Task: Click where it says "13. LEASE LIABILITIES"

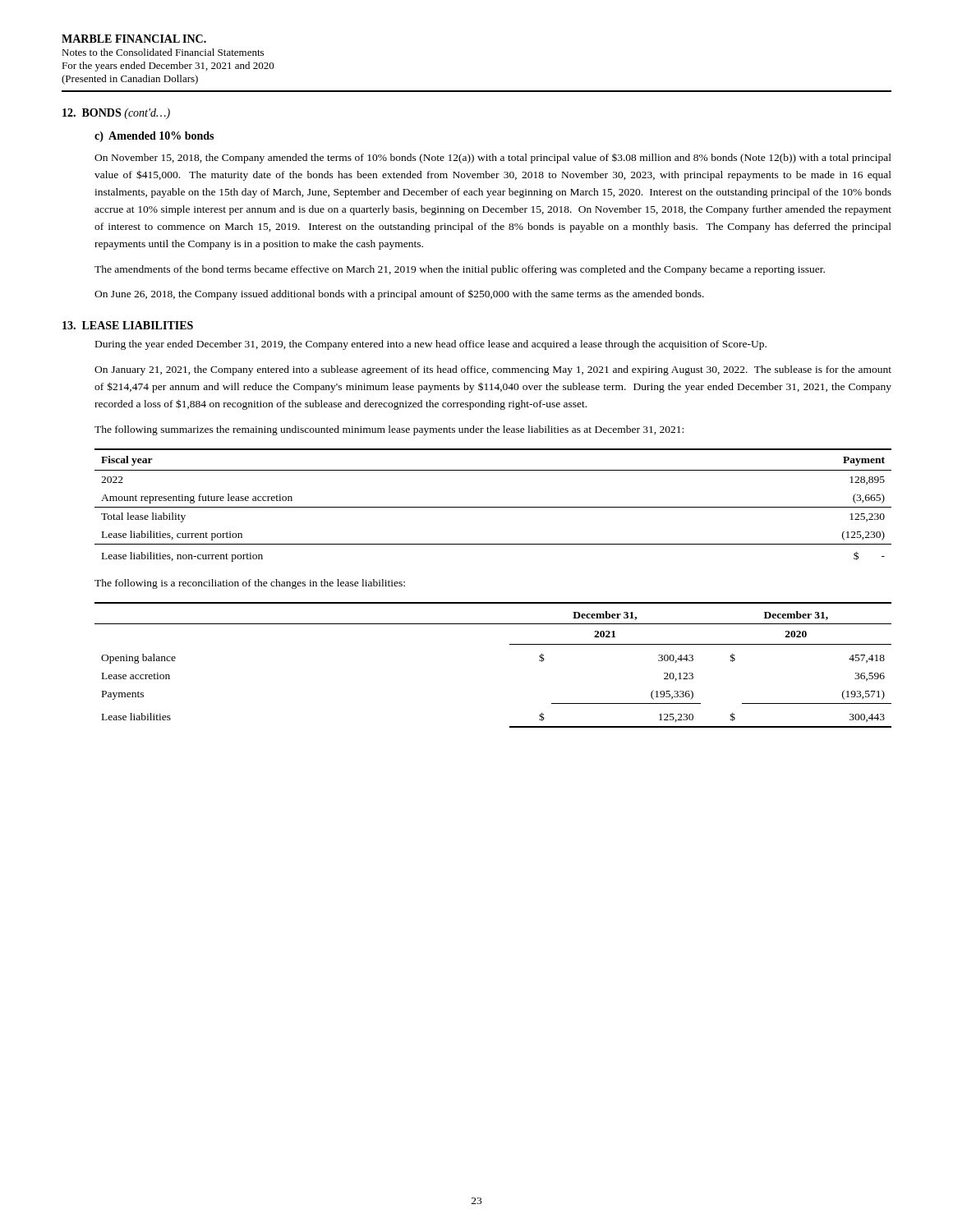Action: click(x=127, y=326)
